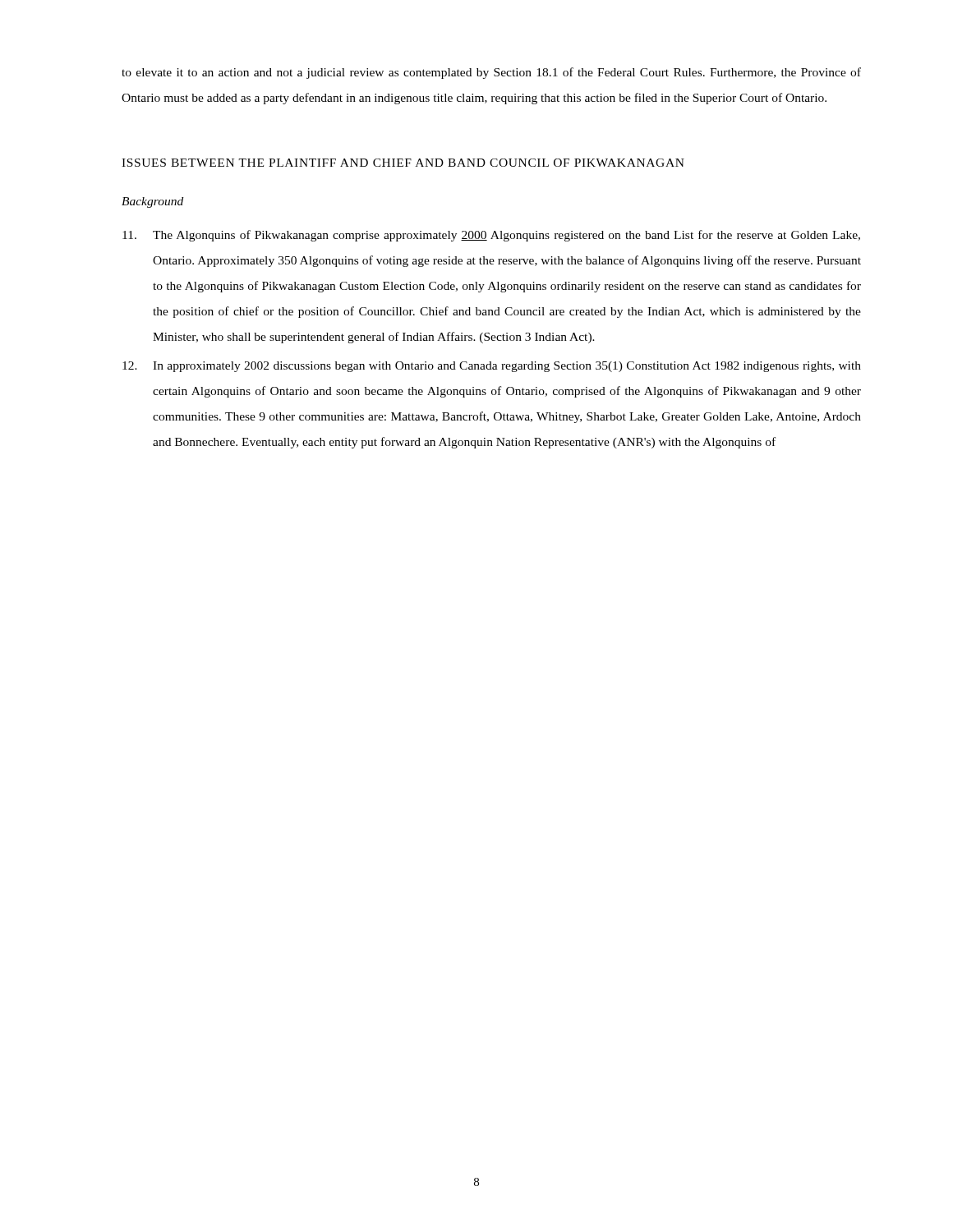Viewport: 953px width, 1232px height.
Task: Point to the block beginning "to elevate it to an"
Action: click(491, 85)
